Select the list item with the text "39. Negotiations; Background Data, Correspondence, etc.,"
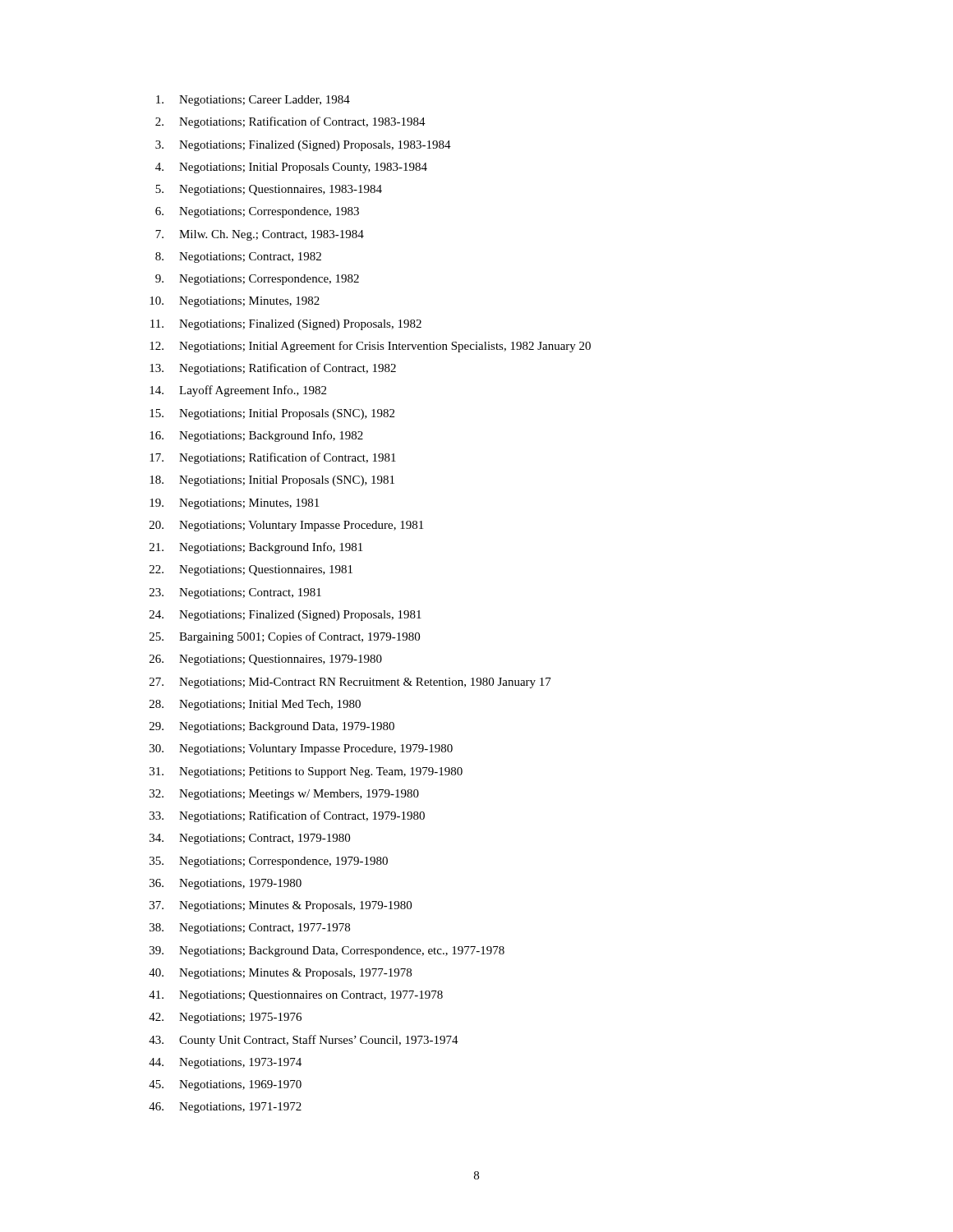The height and width of the screenshot is (1232, 953). (476, 950)
